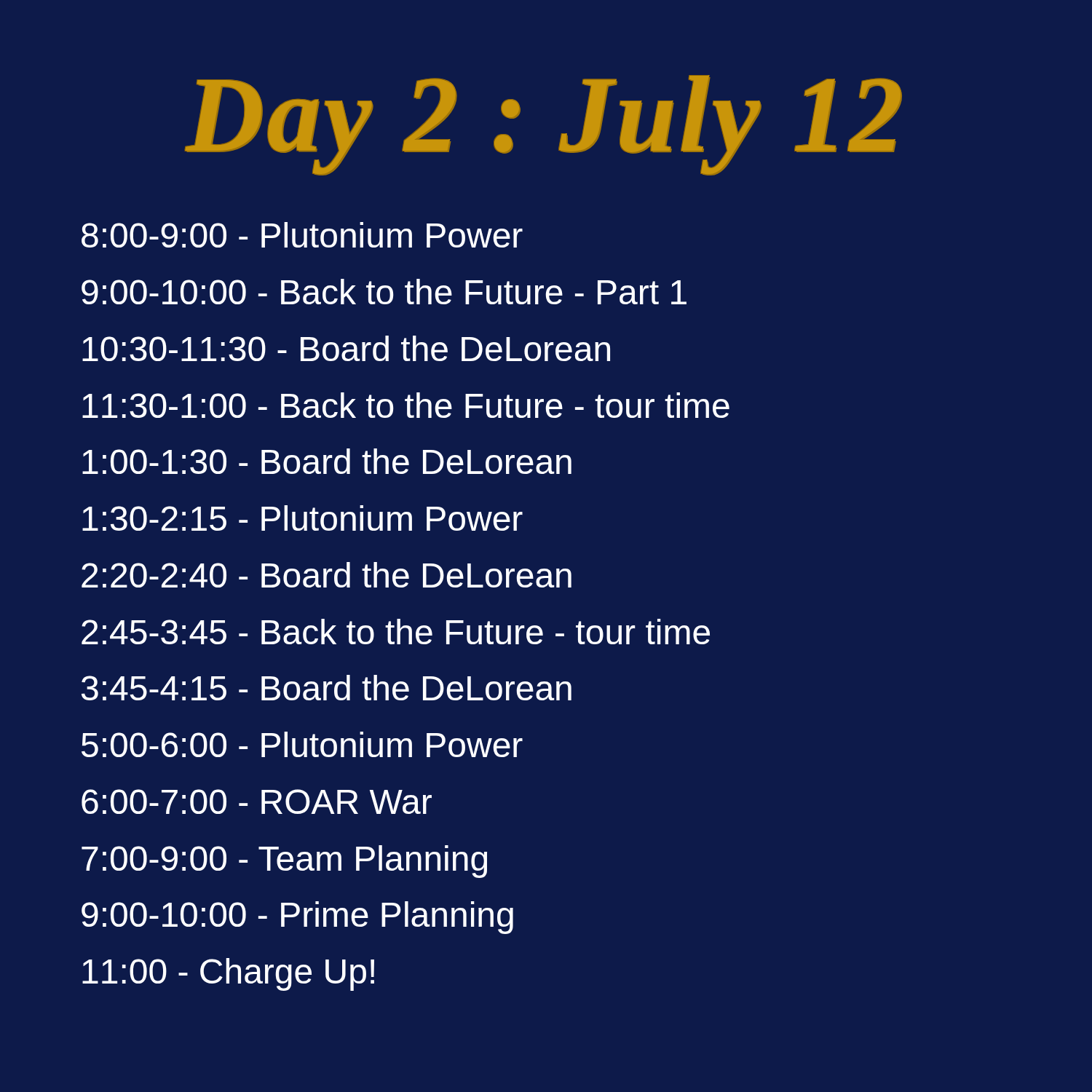
Task: Locate the text "9:00-10:00 - Prime Planning"
Action: point(298,915)
